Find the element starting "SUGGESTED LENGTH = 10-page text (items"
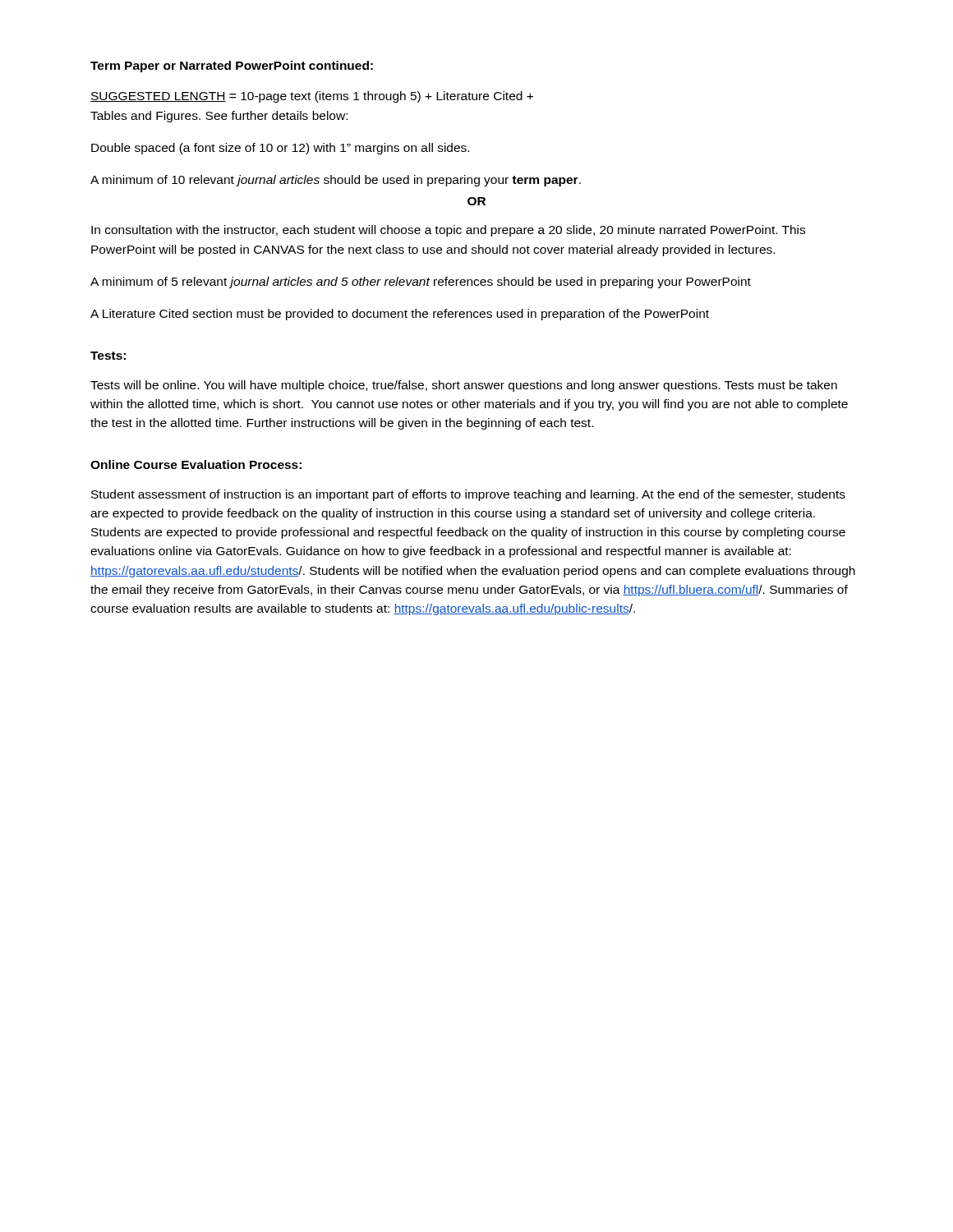Screen dimensions: 1232x953 tap(312, 105)
